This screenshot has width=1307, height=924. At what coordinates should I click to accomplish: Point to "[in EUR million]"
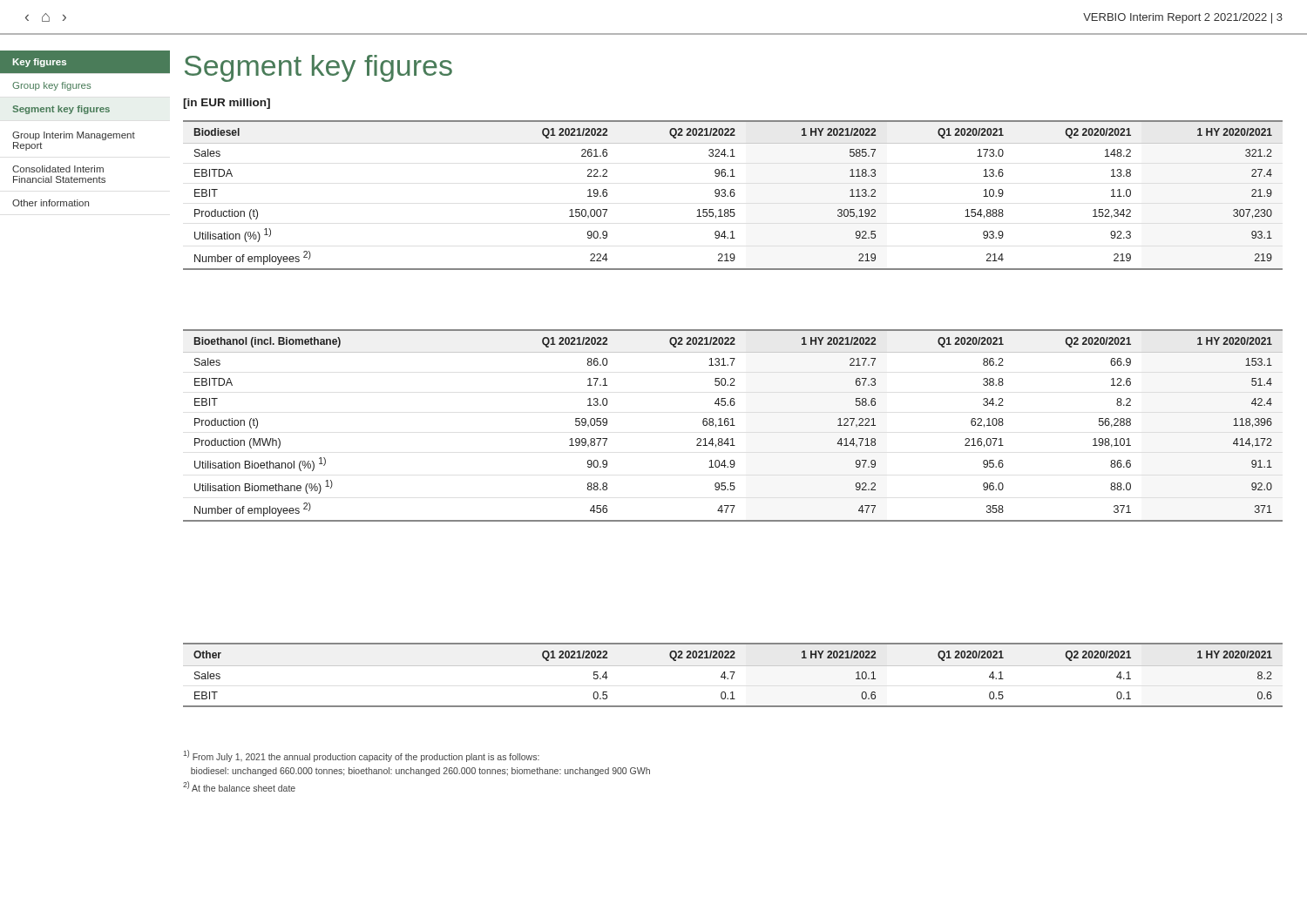(x=227, y=102)
